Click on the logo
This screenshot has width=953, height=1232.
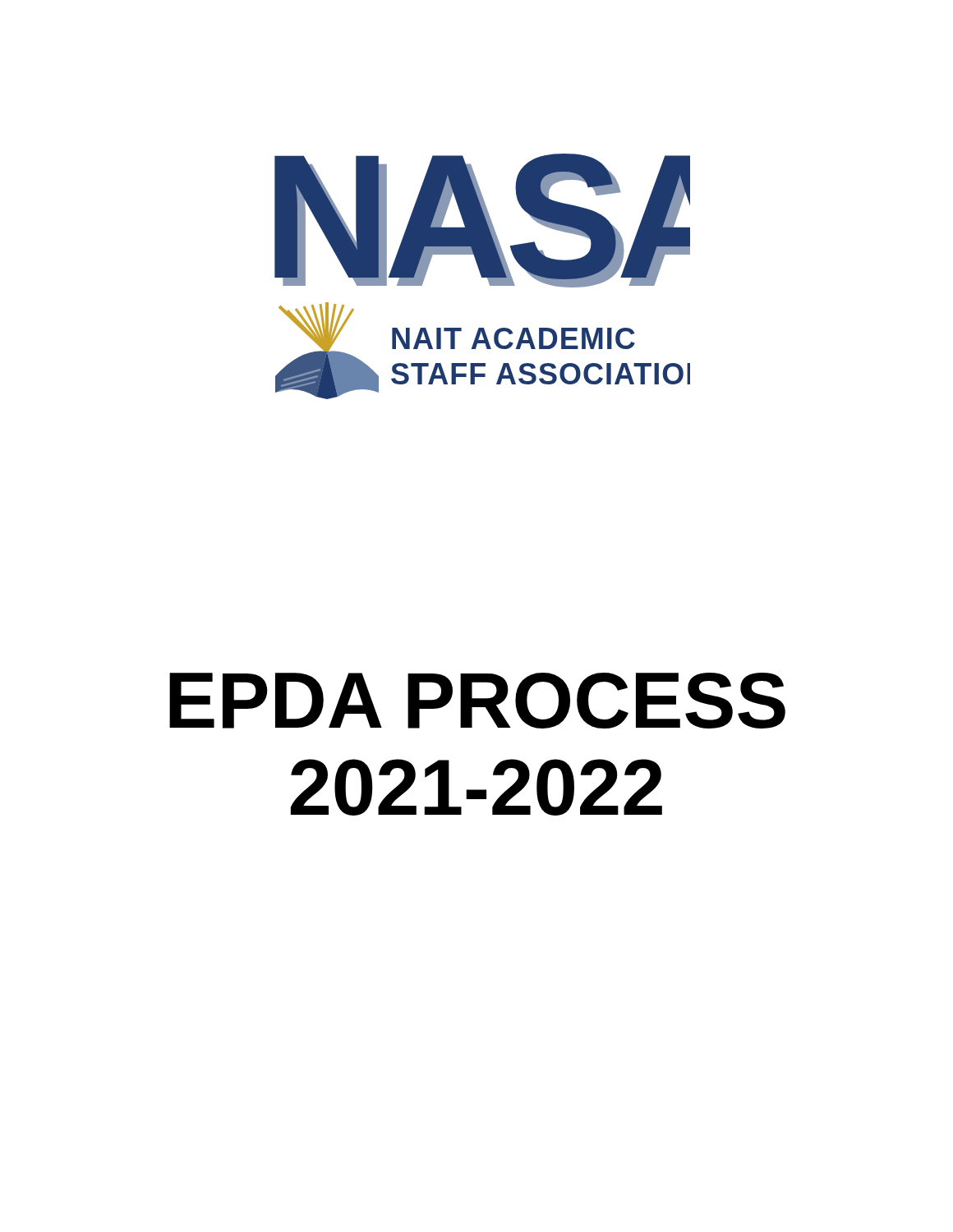[x=476, y=256]
